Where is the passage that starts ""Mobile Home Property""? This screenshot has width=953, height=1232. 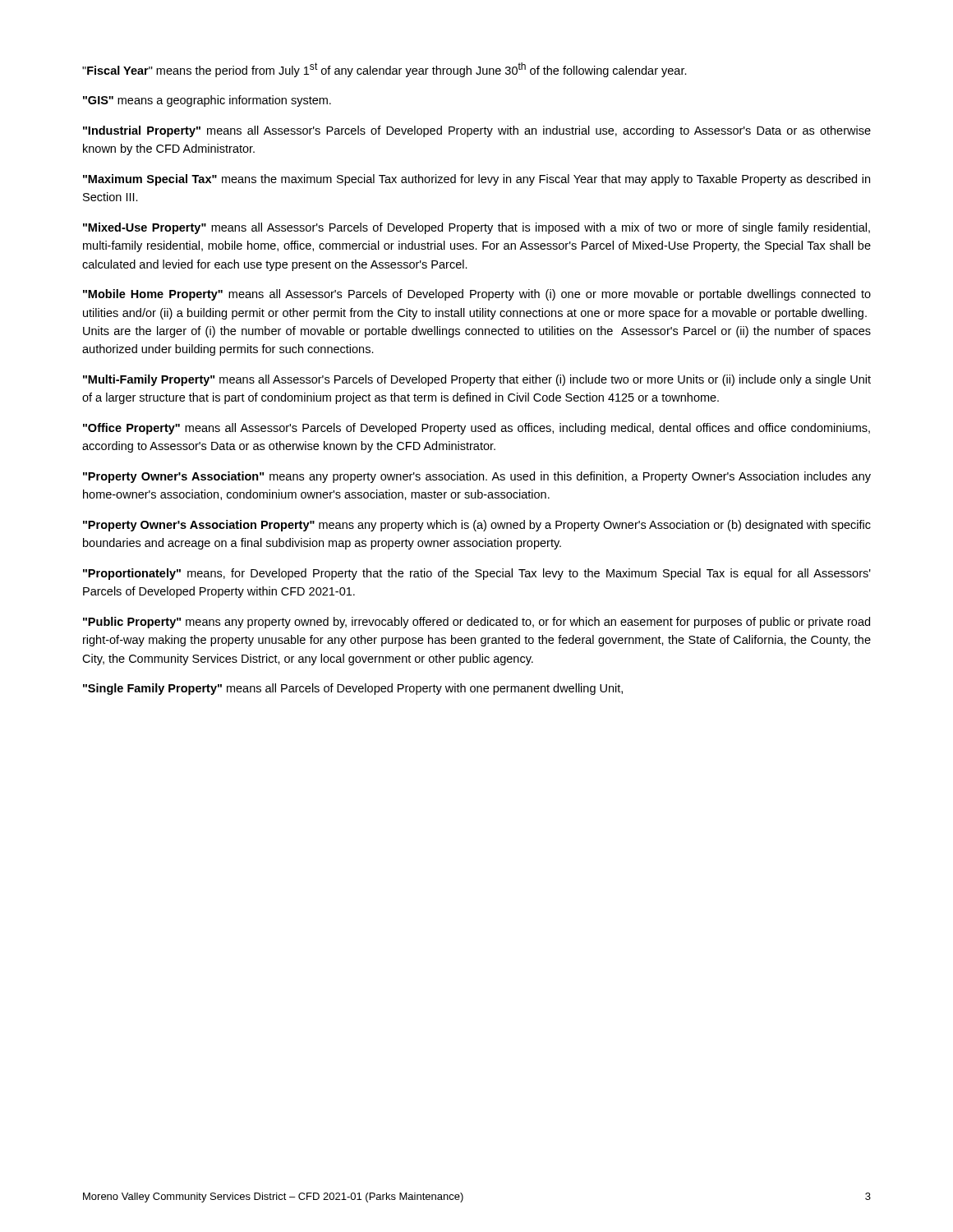[476, 322]
